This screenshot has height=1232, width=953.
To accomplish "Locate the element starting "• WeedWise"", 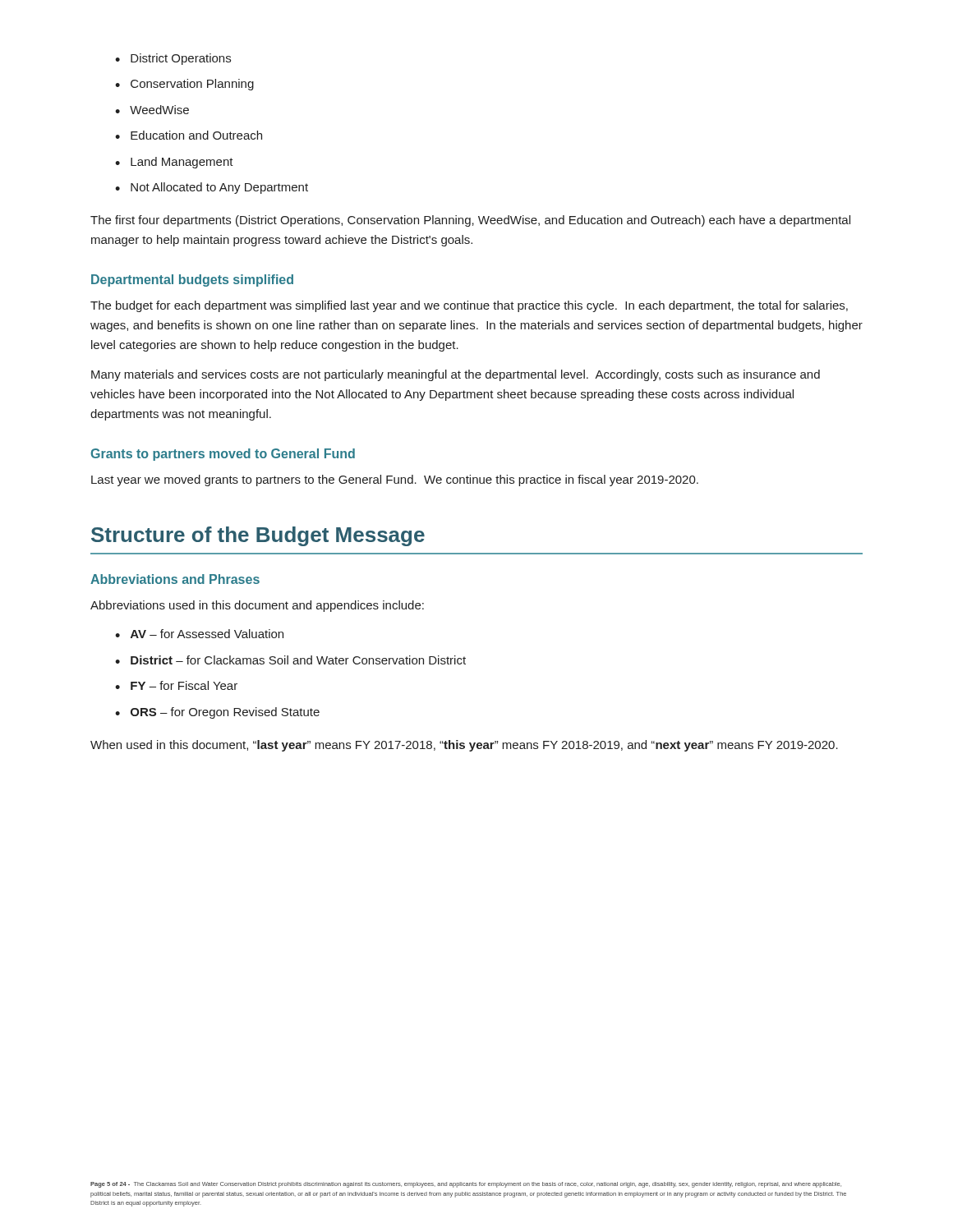I will coord(152,111).
